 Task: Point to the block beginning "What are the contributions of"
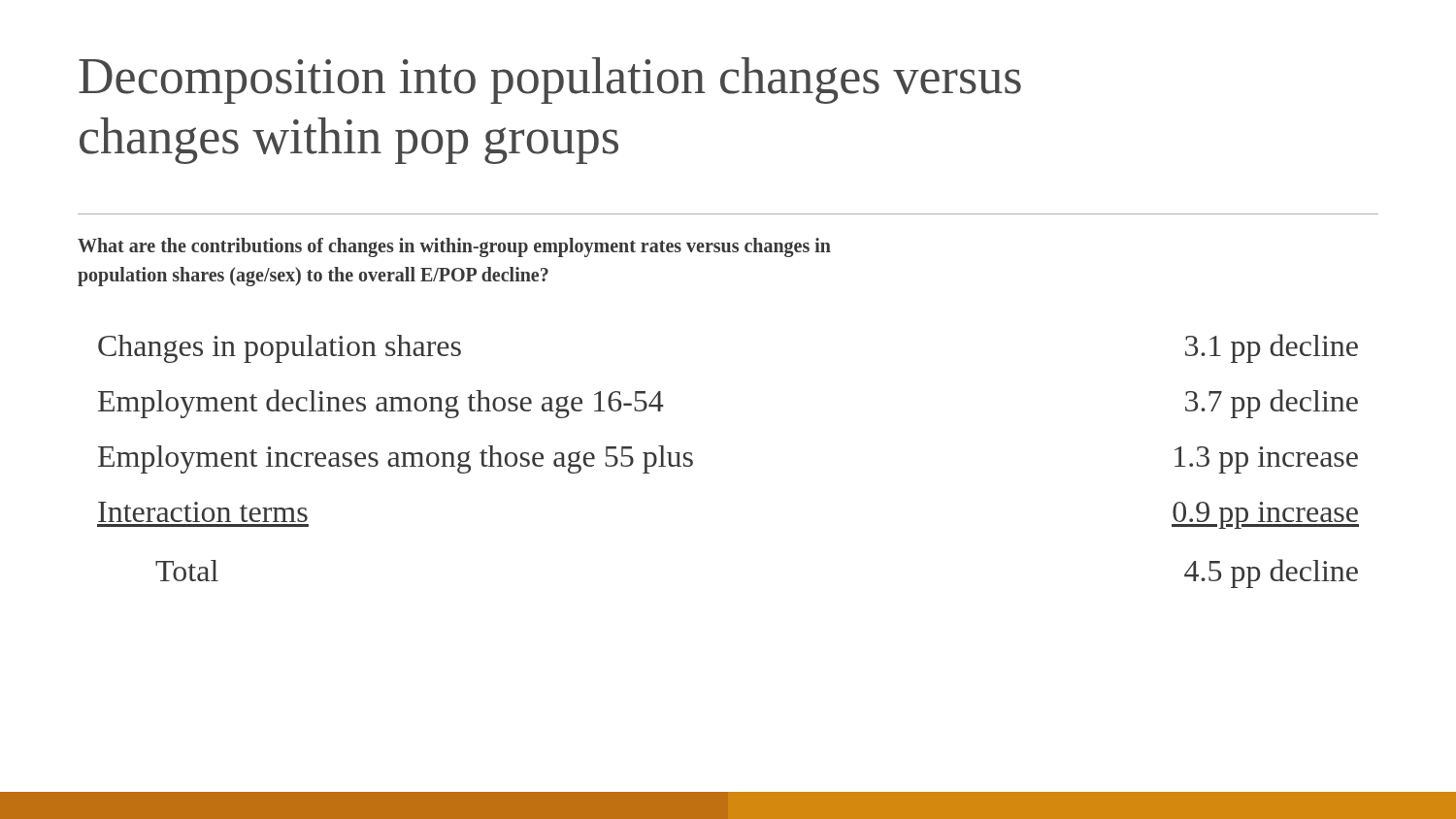(x=728, y=260)
